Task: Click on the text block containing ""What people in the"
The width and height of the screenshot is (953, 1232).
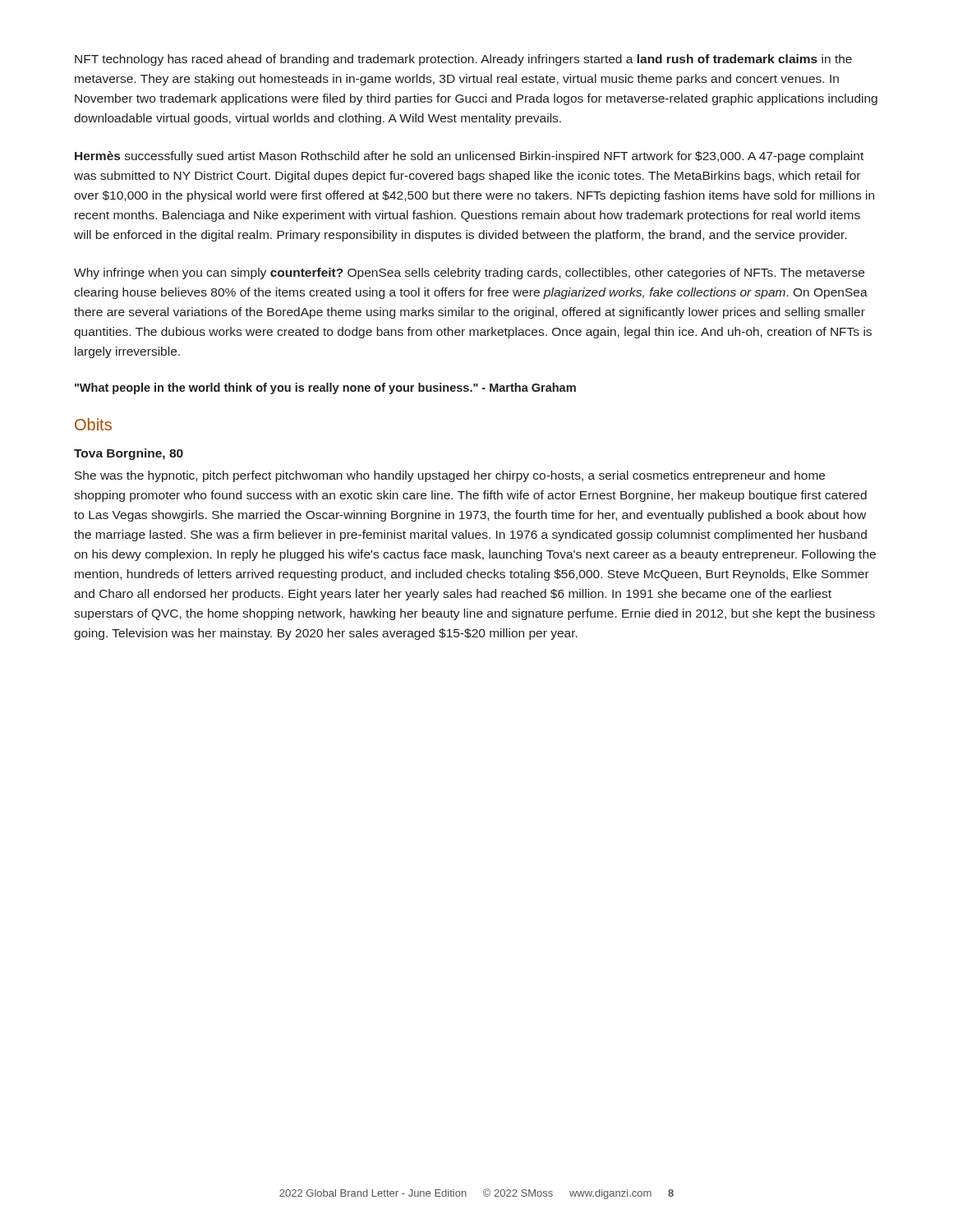Action: pos(325,388)
